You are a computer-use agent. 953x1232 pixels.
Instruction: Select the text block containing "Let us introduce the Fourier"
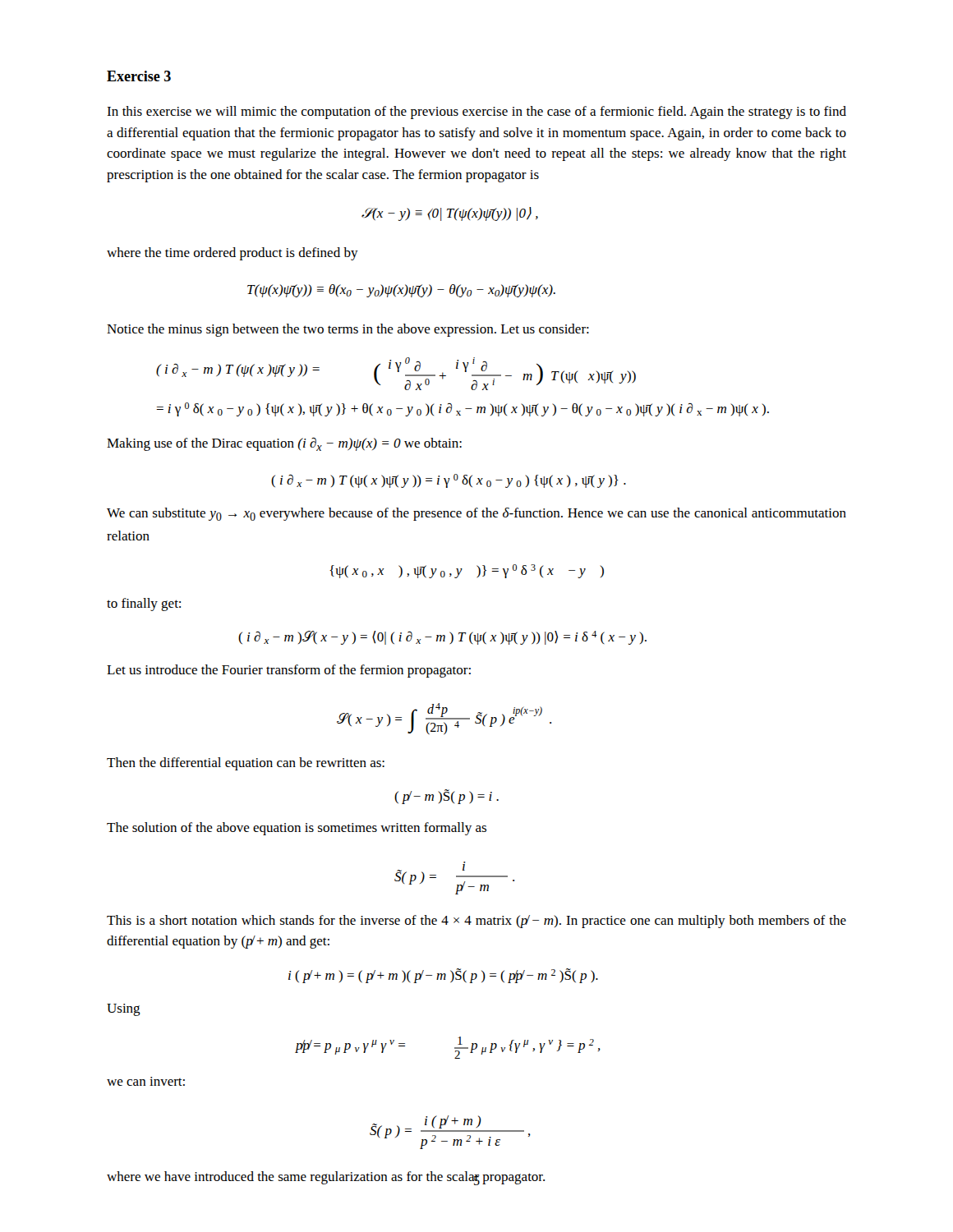[x=289, y=670]
